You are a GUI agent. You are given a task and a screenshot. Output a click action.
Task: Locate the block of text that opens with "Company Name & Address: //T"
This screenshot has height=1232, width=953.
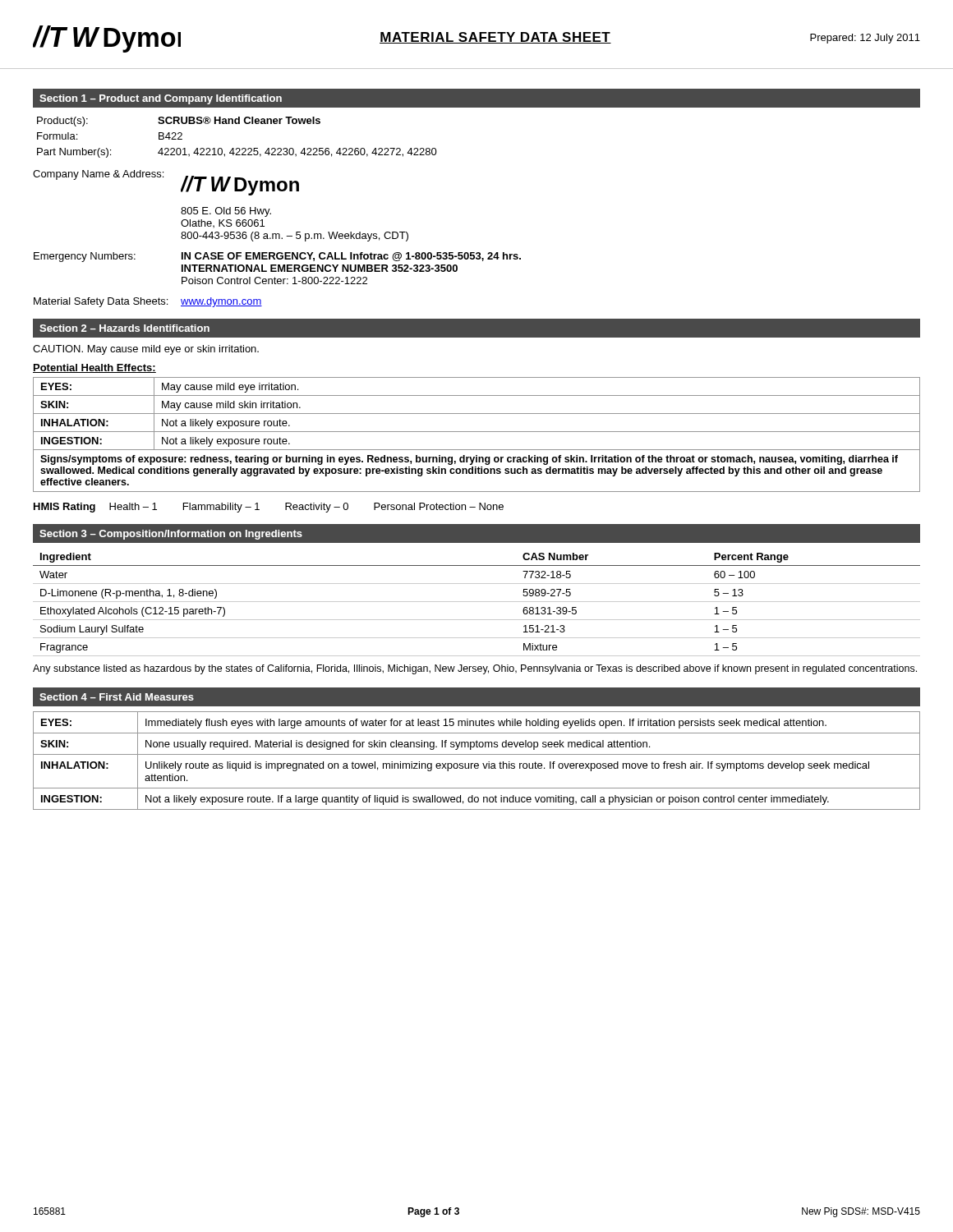click(221, 205)
